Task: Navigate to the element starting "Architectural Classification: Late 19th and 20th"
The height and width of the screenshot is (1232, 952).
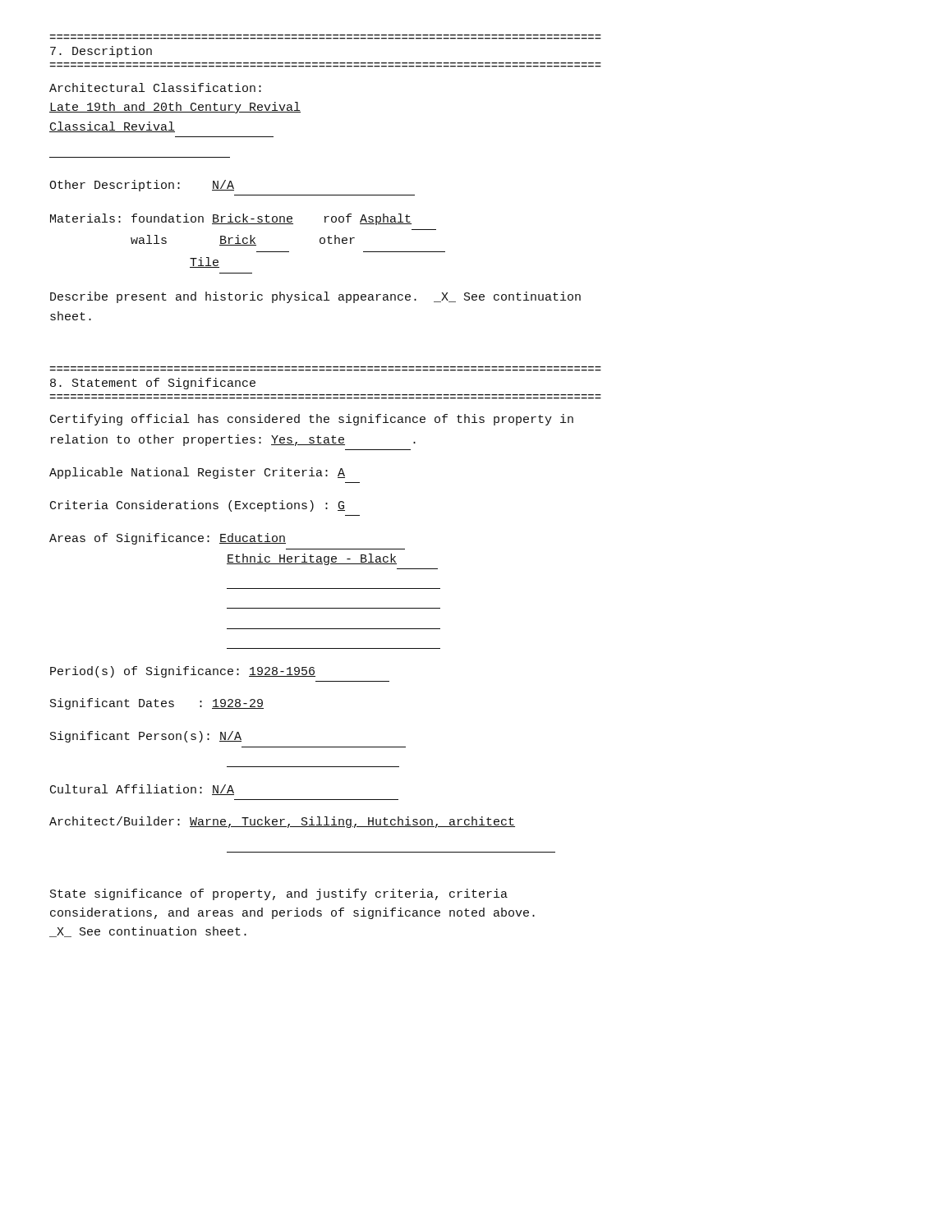Action: [x=155, y=87]
